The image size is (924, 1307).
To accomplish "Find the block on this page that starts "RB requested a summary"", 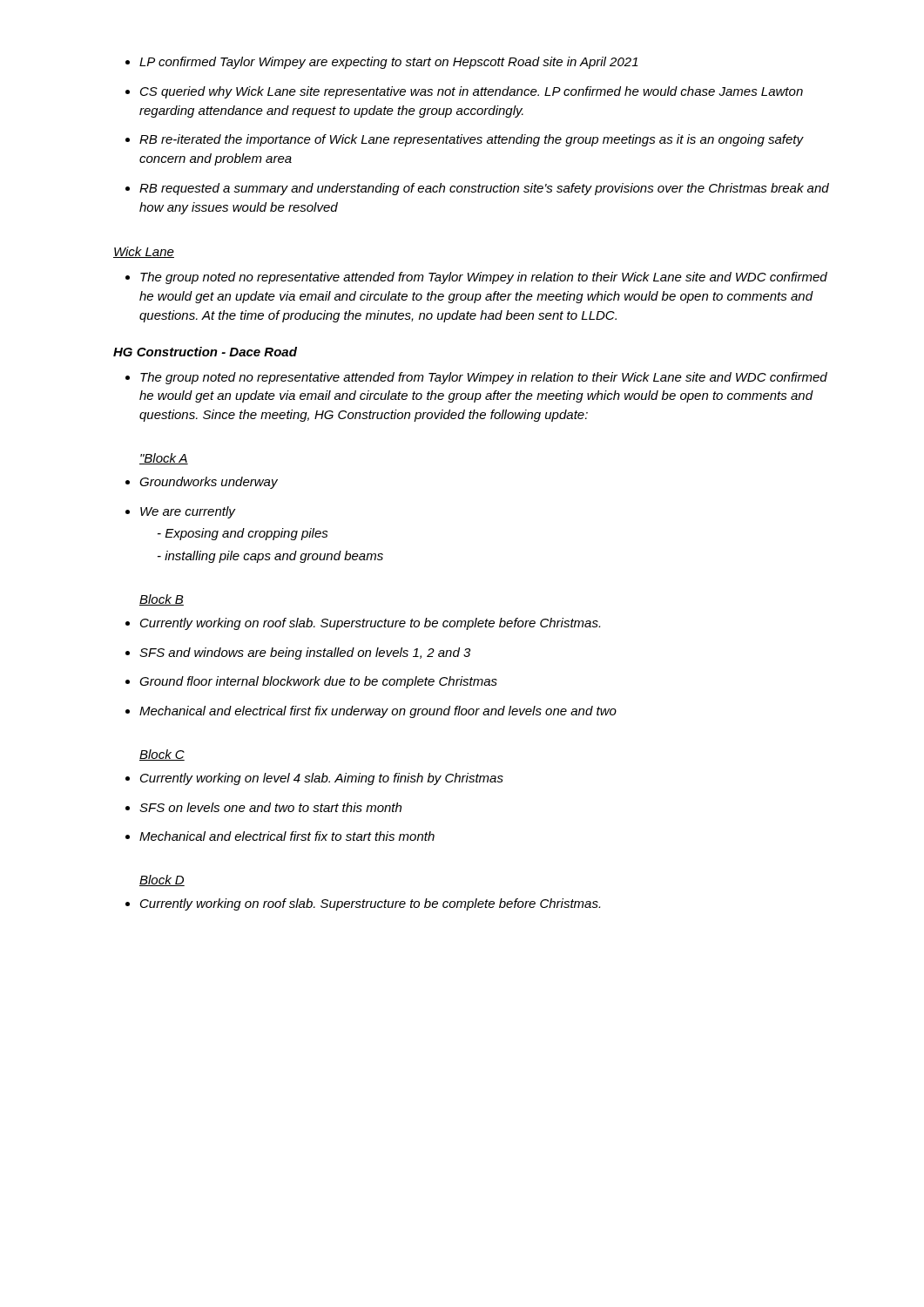I will [475, 197].
